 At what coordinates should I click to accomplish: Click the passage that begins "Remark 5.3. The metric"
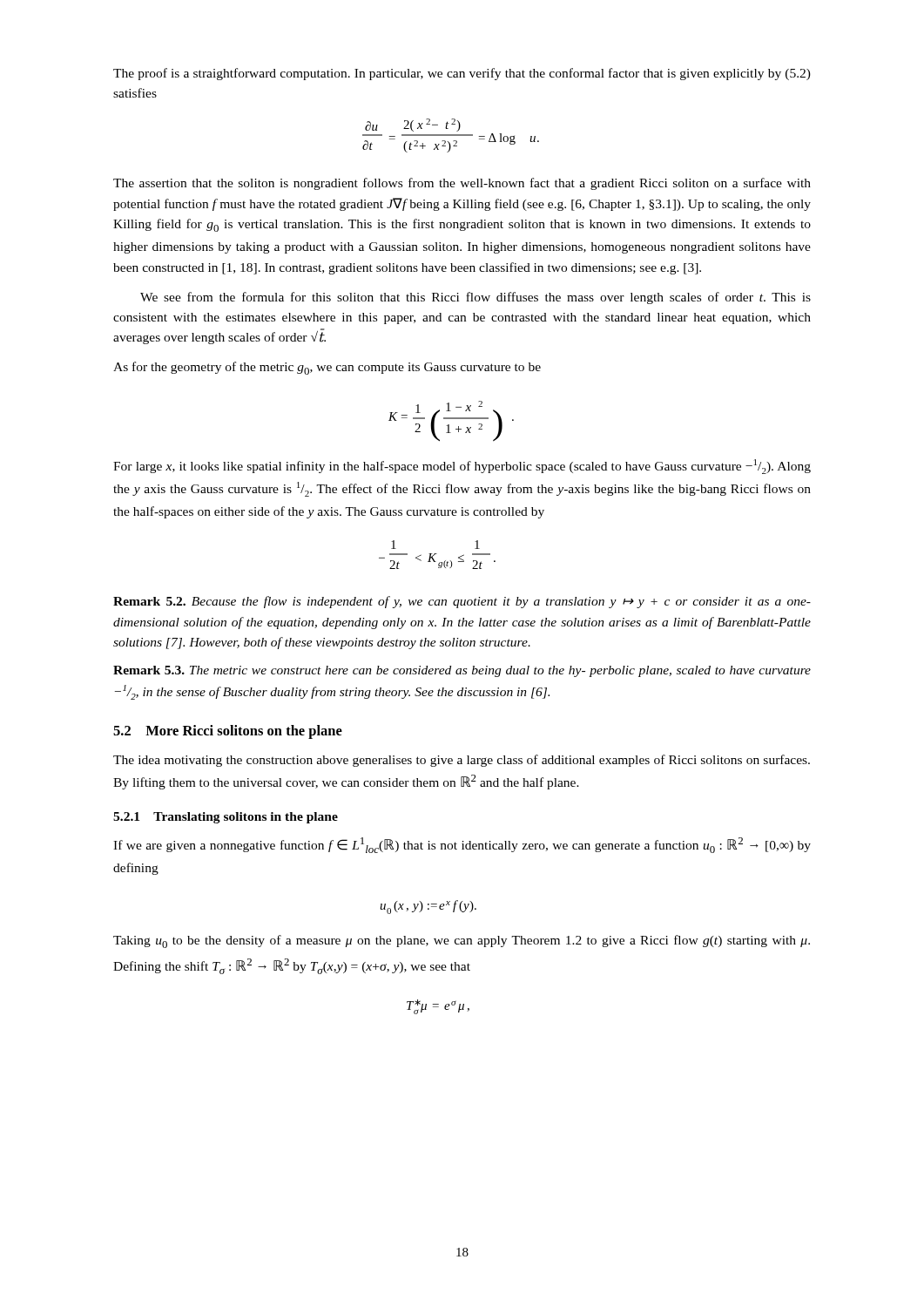coord(462,682)
